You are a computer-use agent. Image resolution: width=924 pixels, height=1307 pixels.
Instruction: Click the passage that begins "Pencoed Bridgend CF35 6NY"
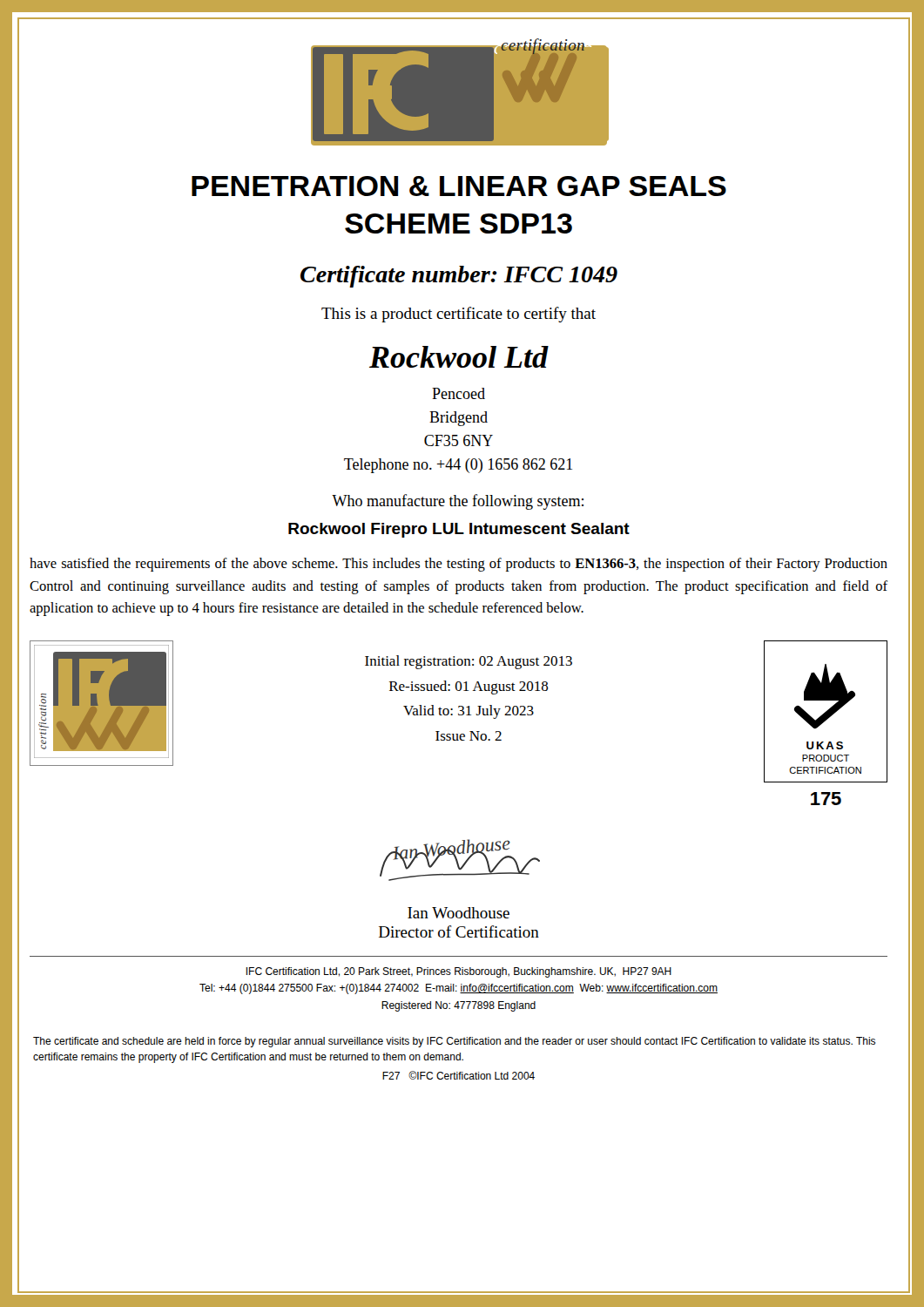click(x=458, y=429)
